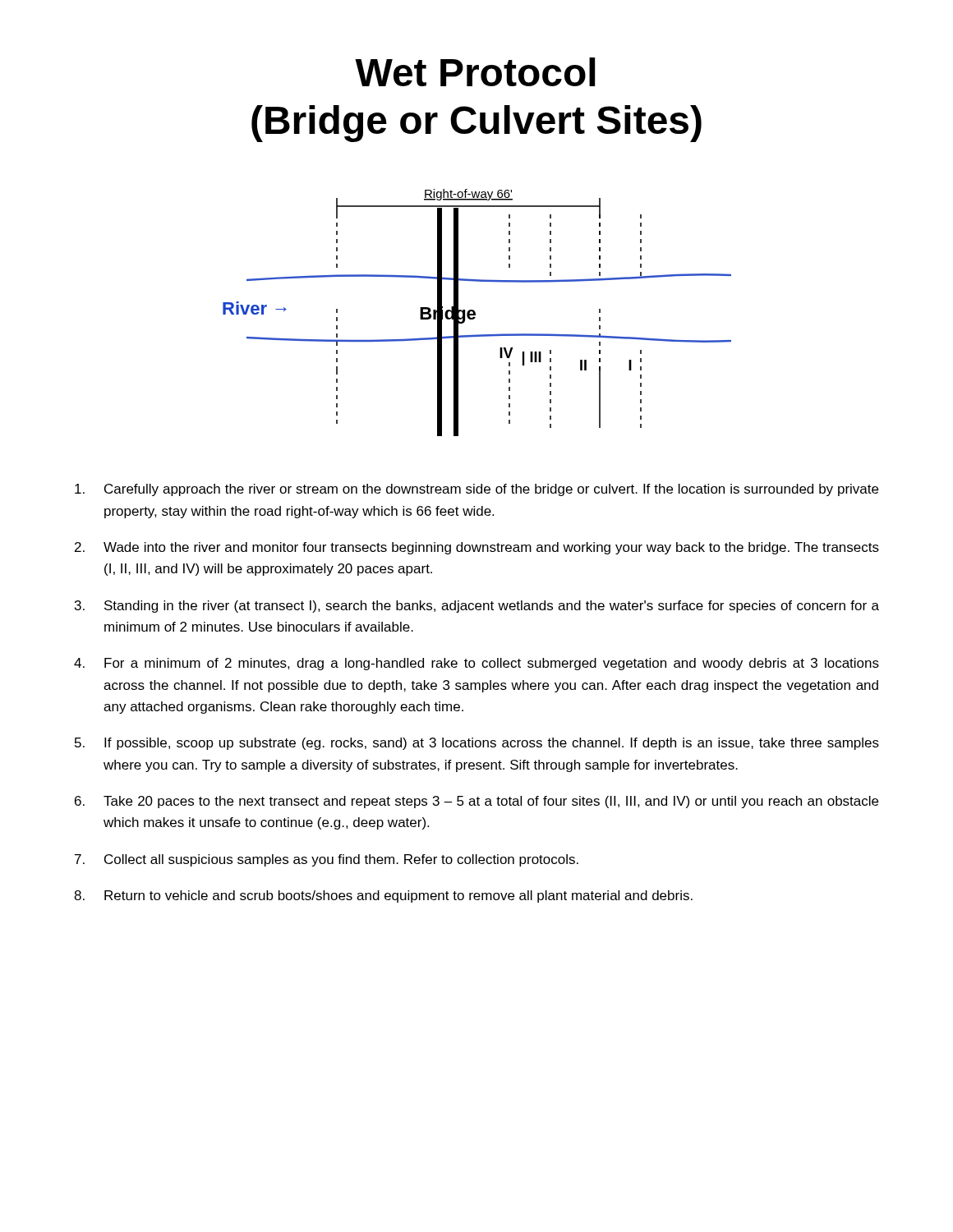Image resolution: width=953 pixels, height=1232 pixels.
Task: Point to the text block starting "Wet Protocol(Bridge or Culvert Sites)"
Action: click(476, 97)
